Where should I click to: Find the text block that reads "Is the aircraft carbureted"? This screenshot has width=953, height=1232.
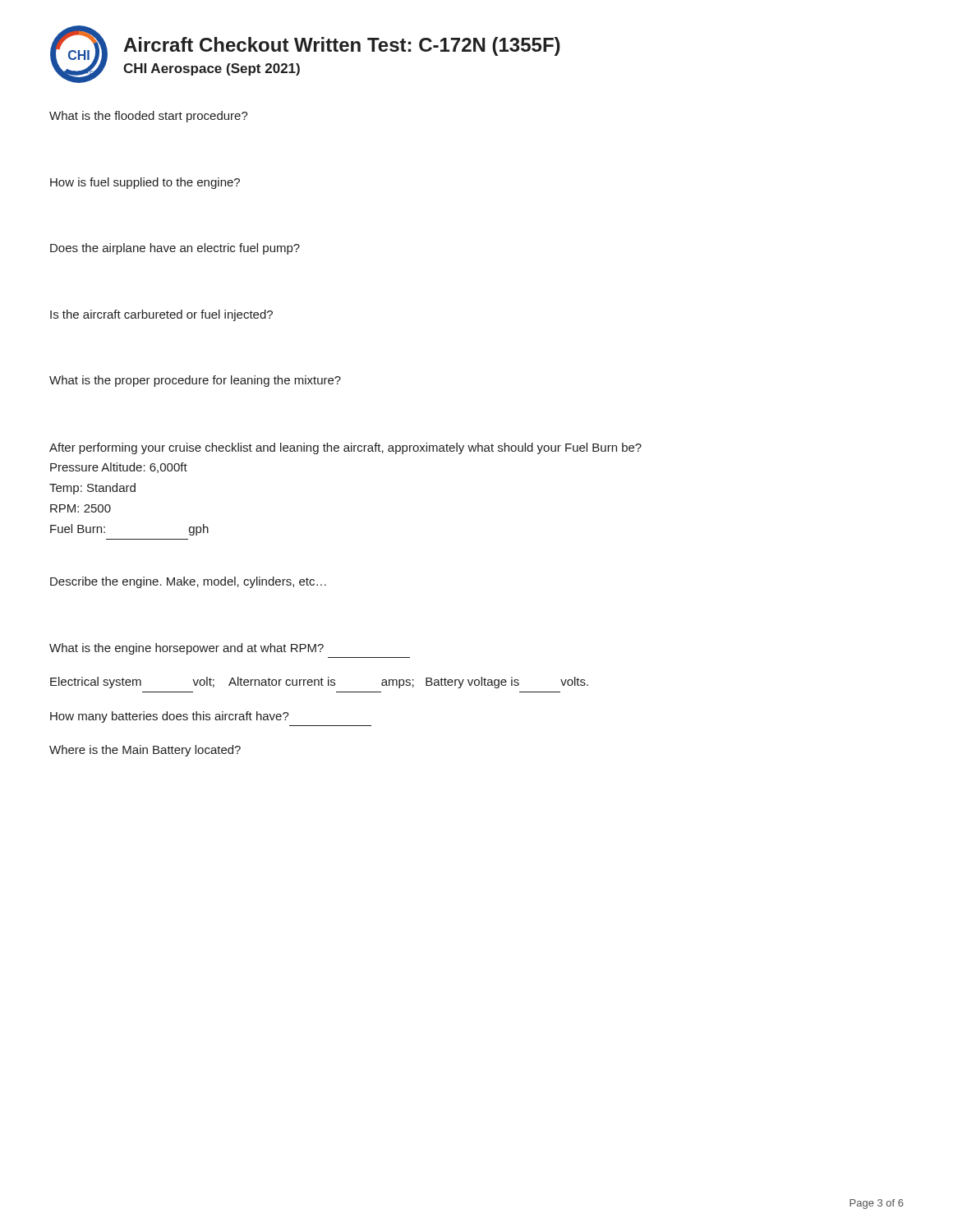point(161,314)
